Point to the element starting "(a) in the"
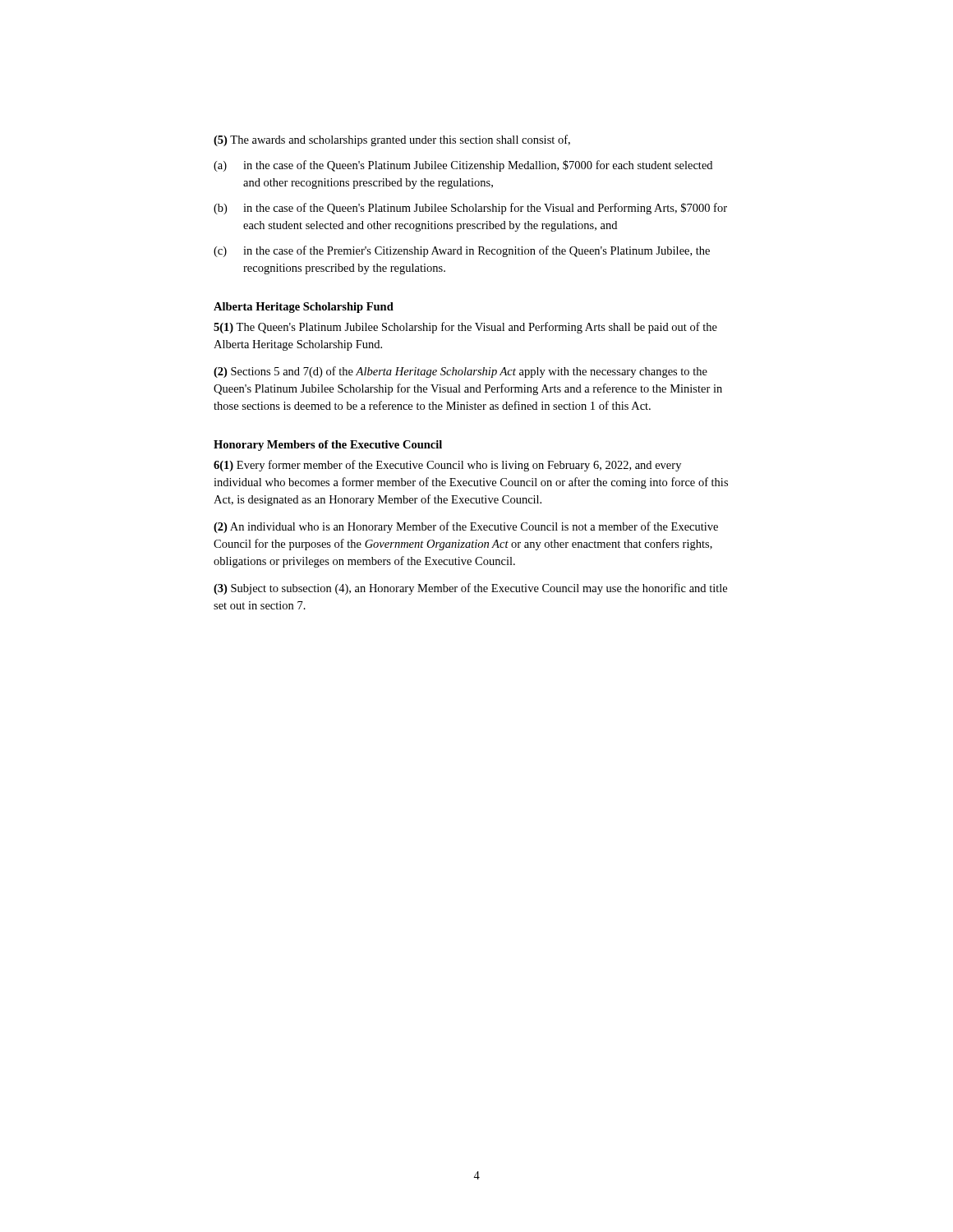The height and width of the screenshot is (1232, 953). tap(472, 174)
